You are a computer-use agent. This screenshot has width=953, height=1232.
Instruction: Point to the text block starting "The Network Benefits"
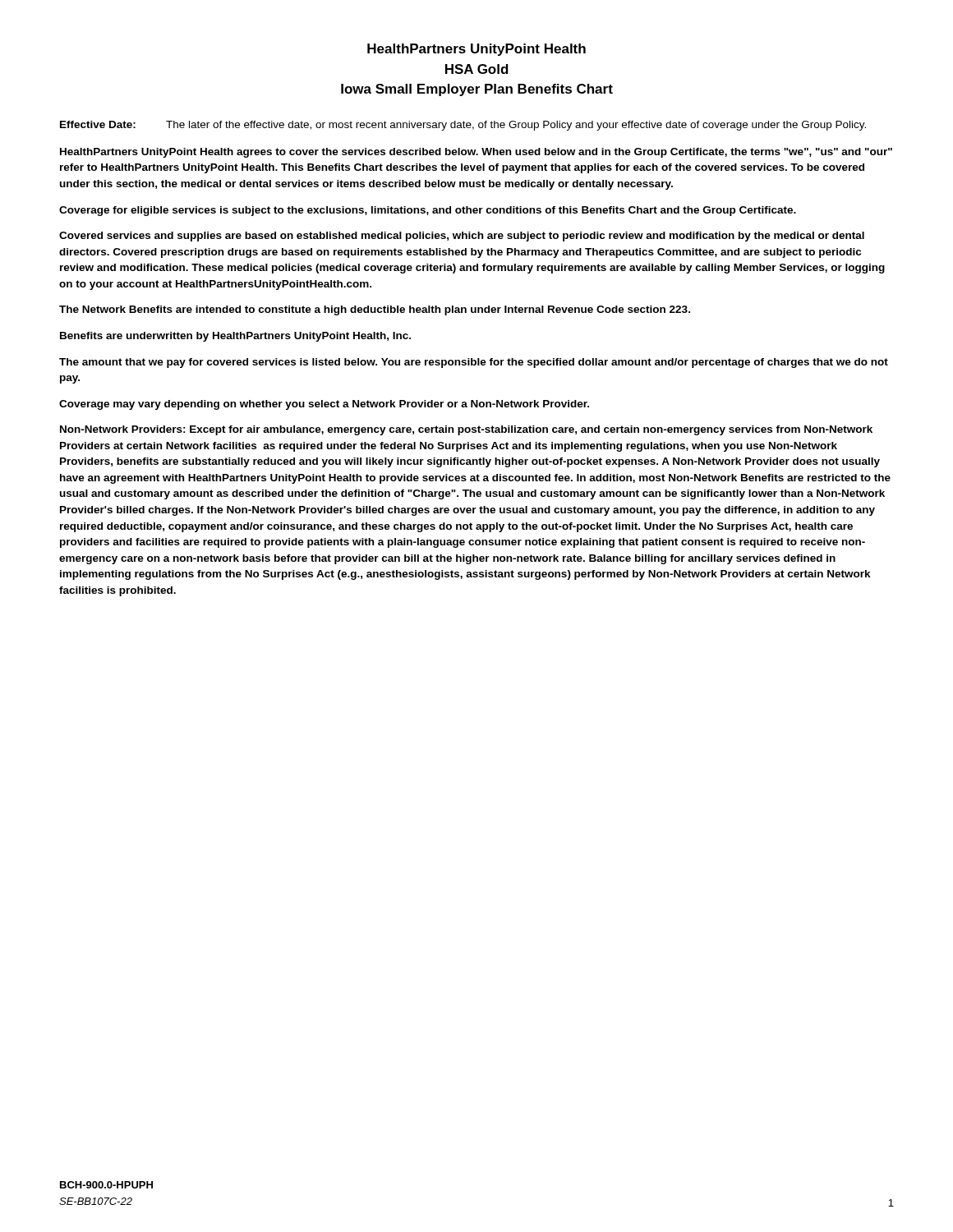[x=375, y=310]
